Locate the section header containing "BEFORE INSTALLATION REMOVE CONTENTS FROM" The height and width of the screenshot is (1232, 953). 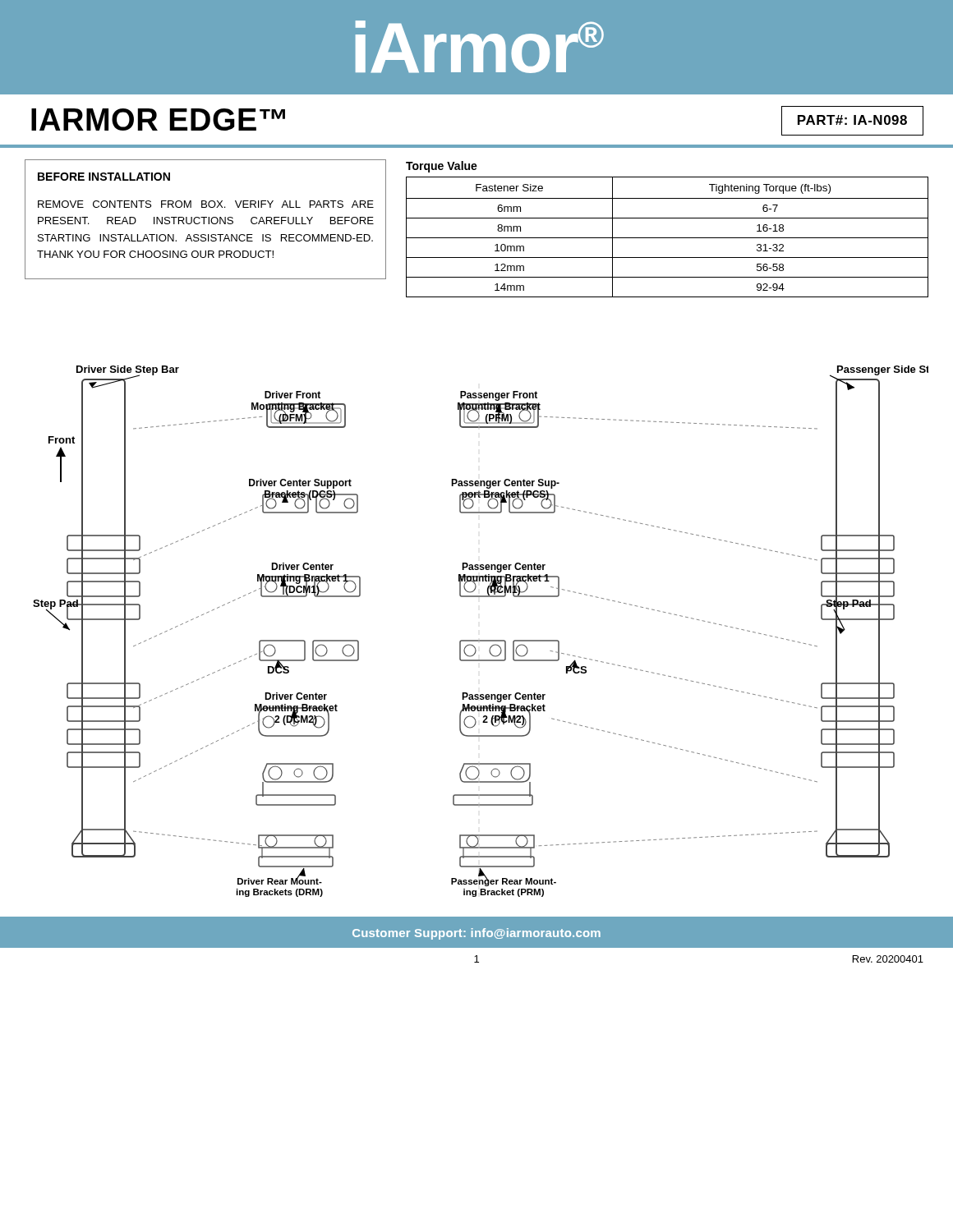205,219
